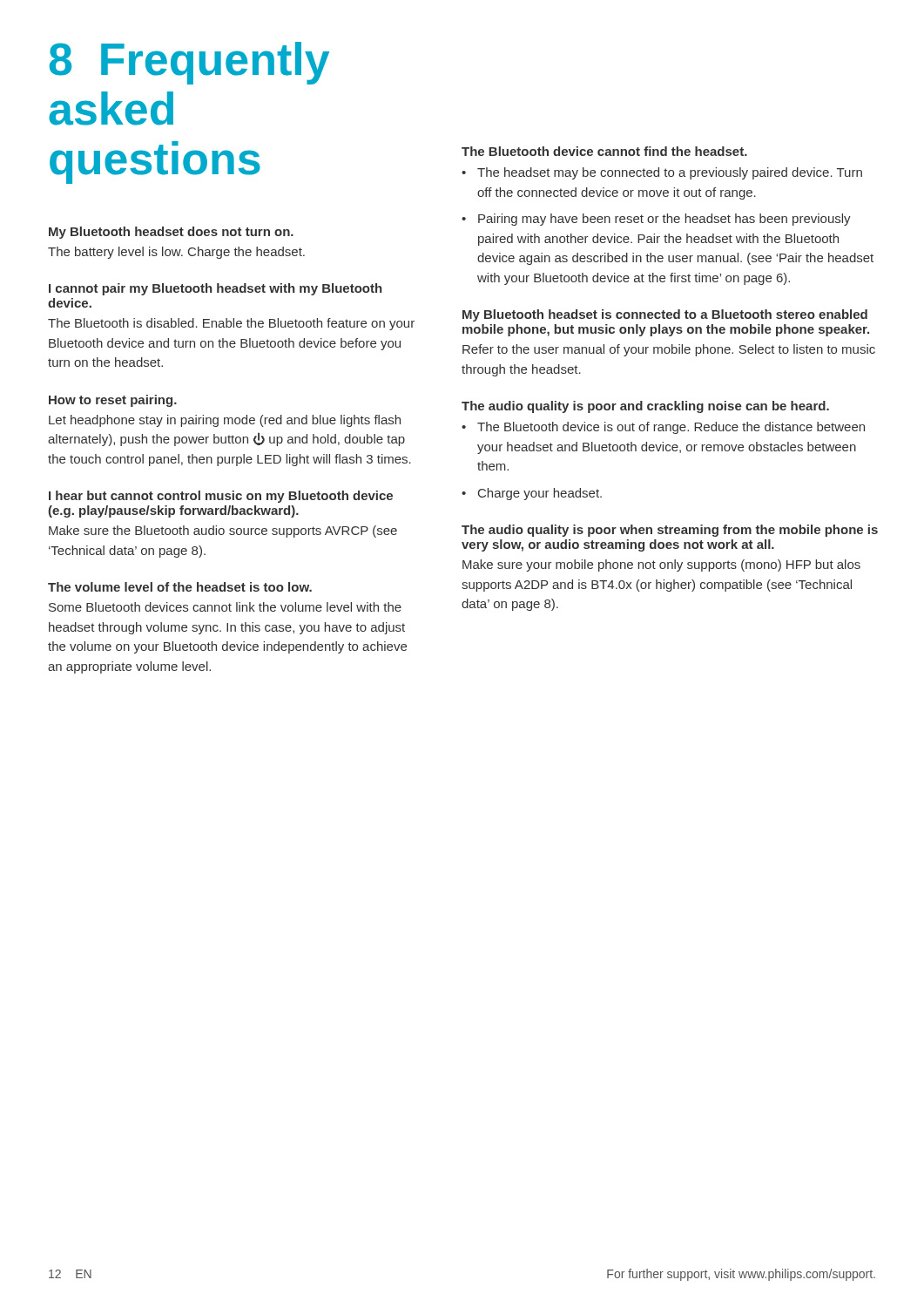The width and height of the screenshot is (924, 1307).
Task: Where is the passage that starts "‧ The Bluetooth device"?
Action: 664,445
